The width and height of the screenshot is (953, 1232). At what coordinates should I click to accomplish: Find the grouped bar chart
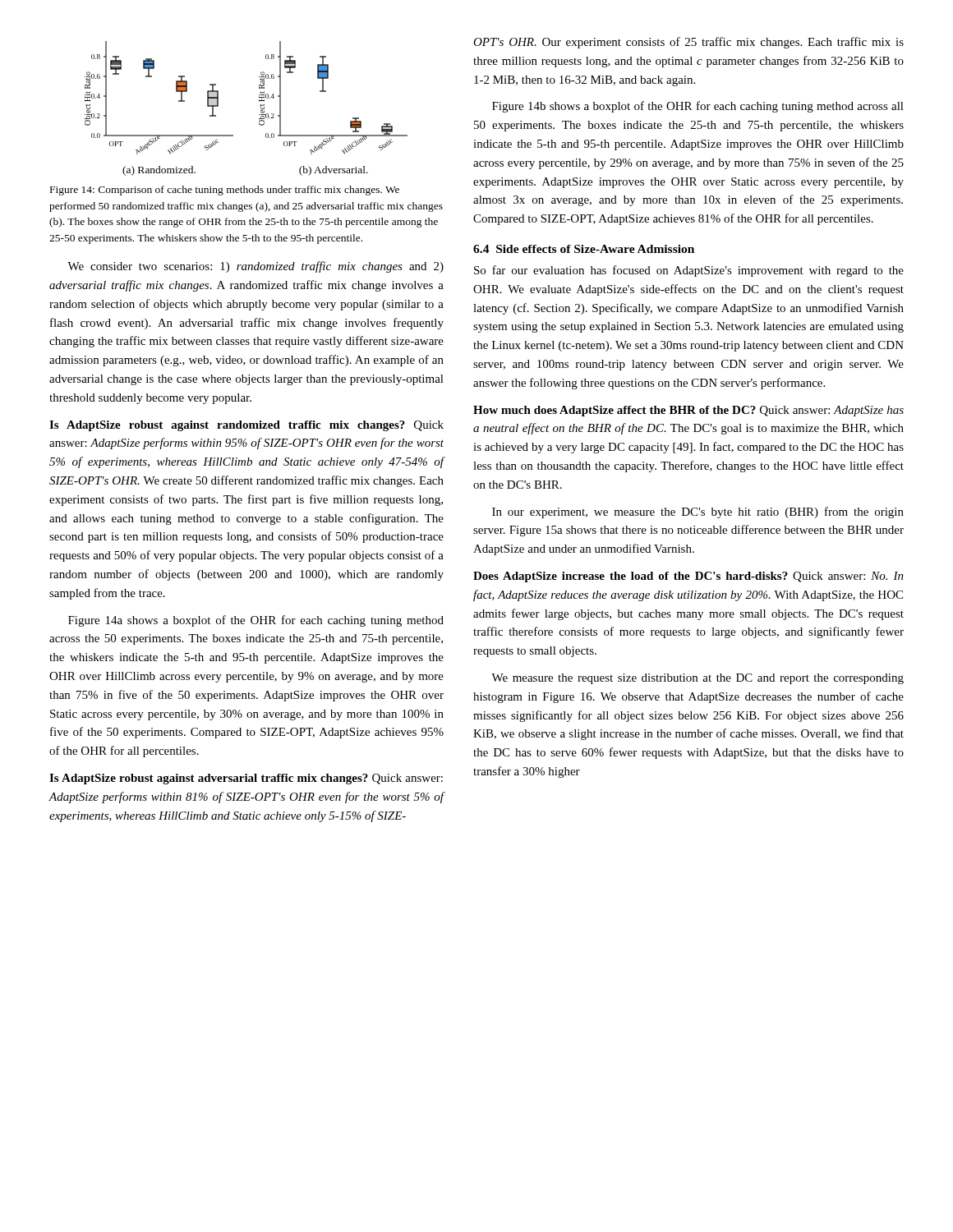(x=246, y=106)
